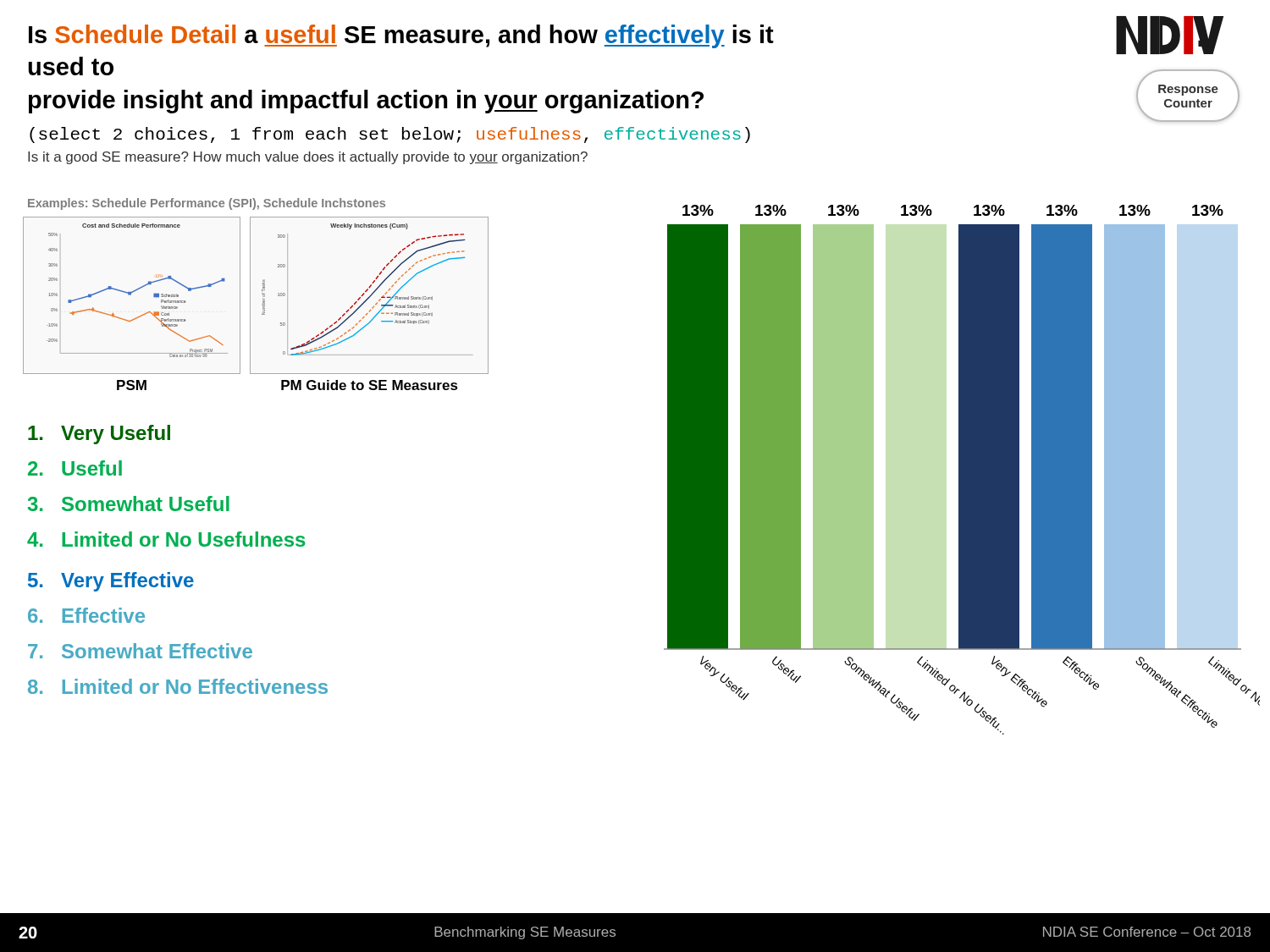1270x952 pixels.
Task: Select the element starting "8. Limited or No Effectiveness"
Action: pyautogui.click(x=178, y=687)
